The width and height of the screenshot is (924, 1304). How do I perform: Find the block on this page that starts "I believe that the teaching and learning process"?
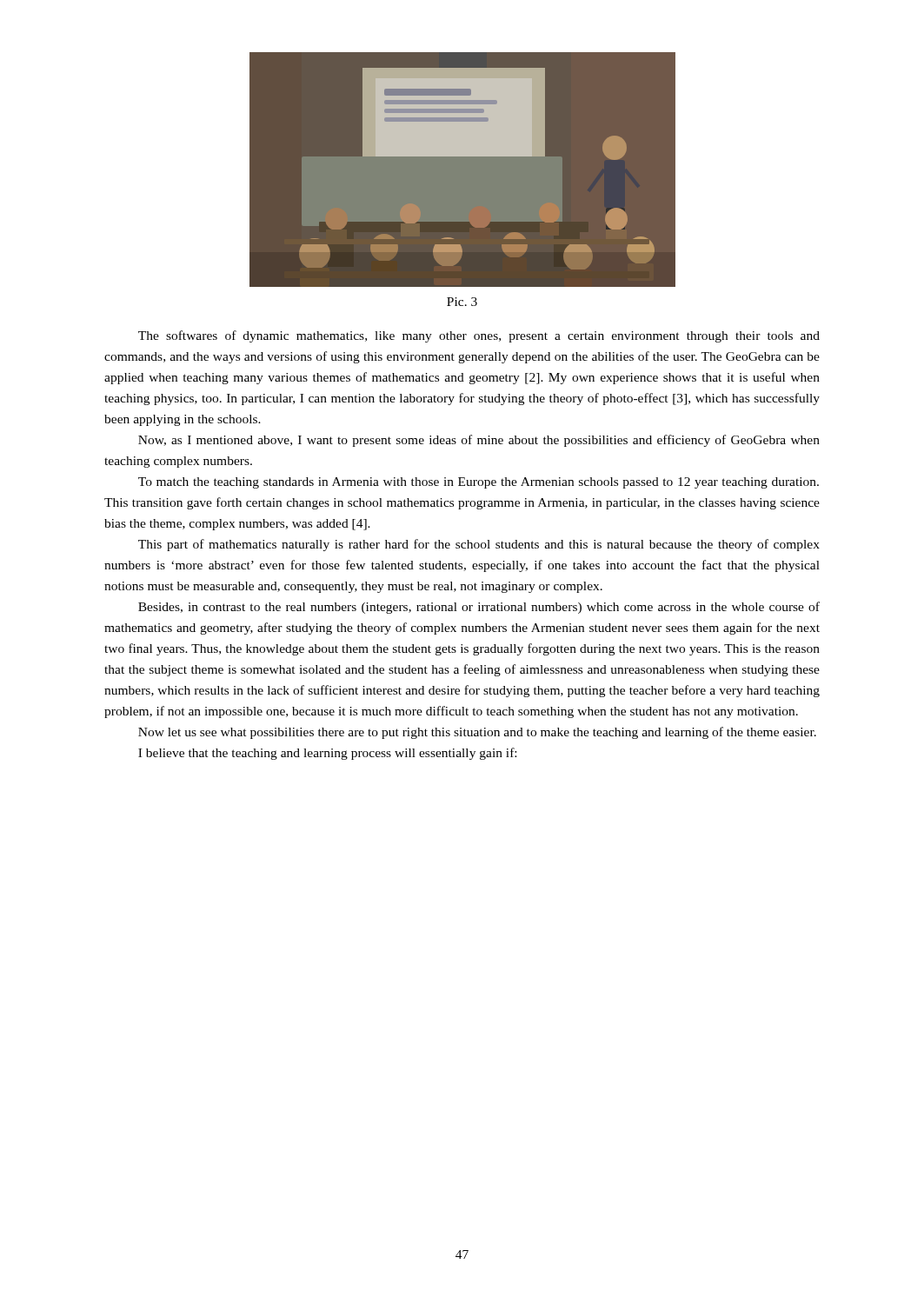[462, 753]
